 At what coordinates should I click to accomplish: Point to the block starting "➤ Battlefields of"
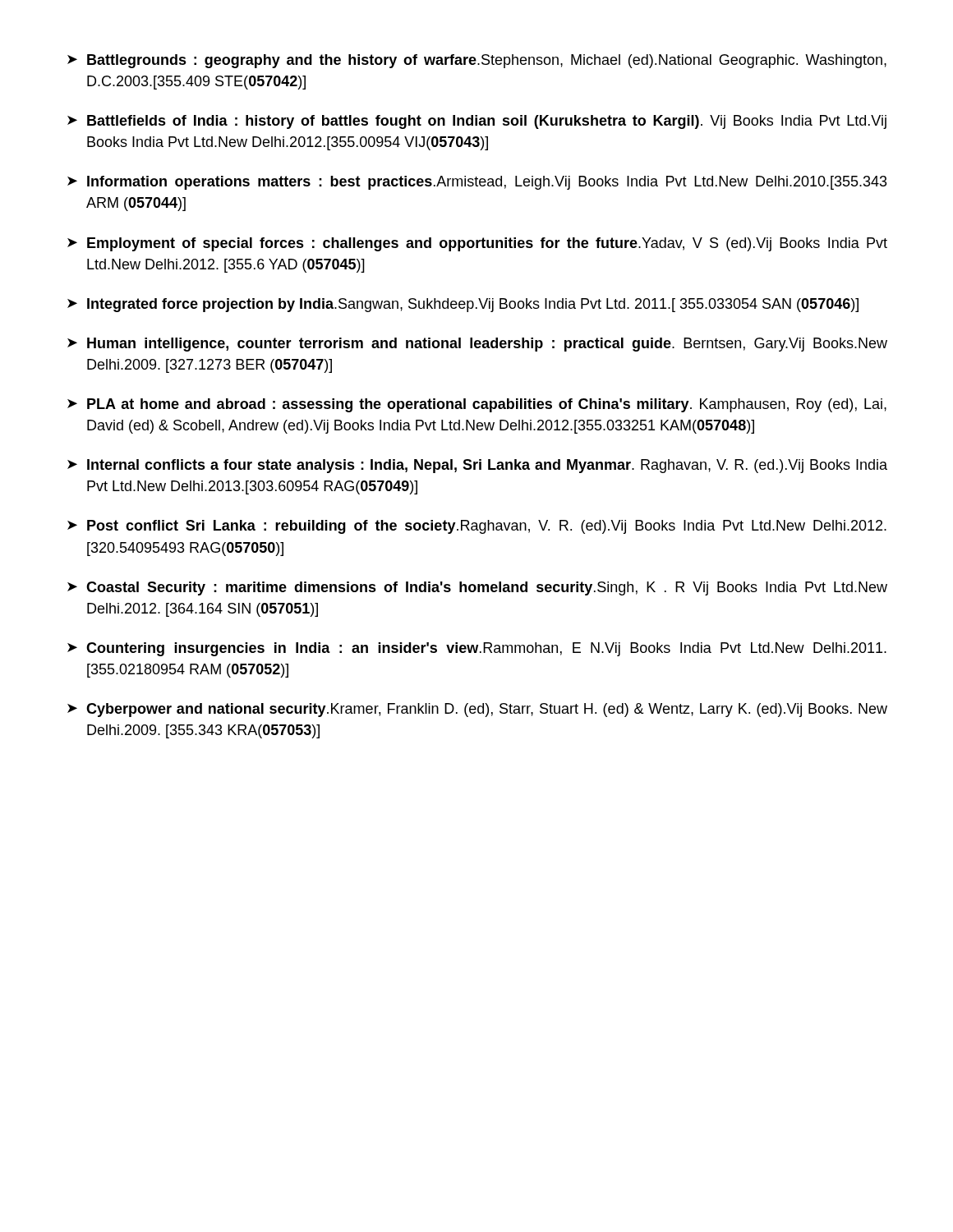coord(476,132)
